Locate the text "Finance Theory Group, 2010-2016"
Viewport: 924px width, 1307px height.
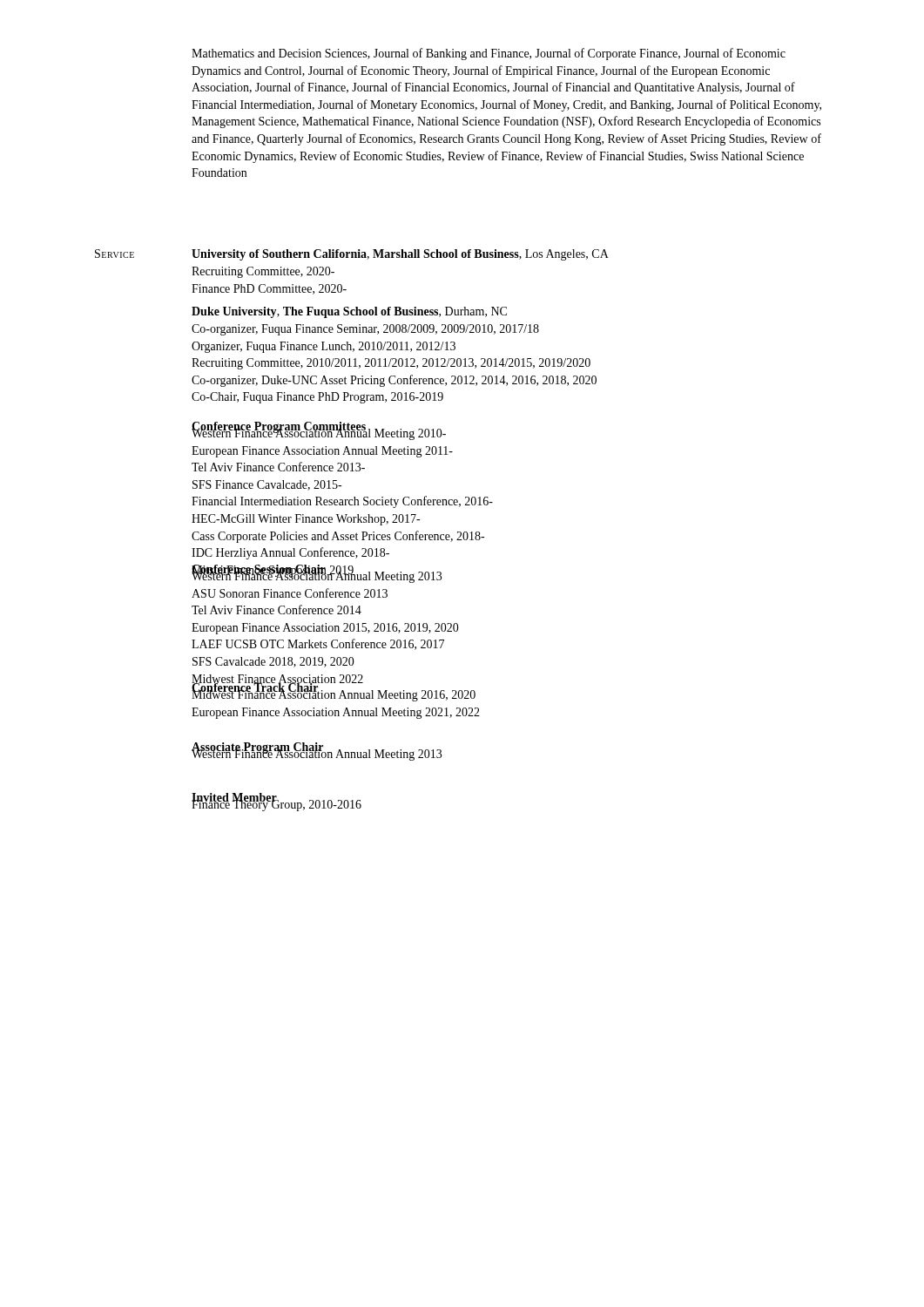[277, 805]
